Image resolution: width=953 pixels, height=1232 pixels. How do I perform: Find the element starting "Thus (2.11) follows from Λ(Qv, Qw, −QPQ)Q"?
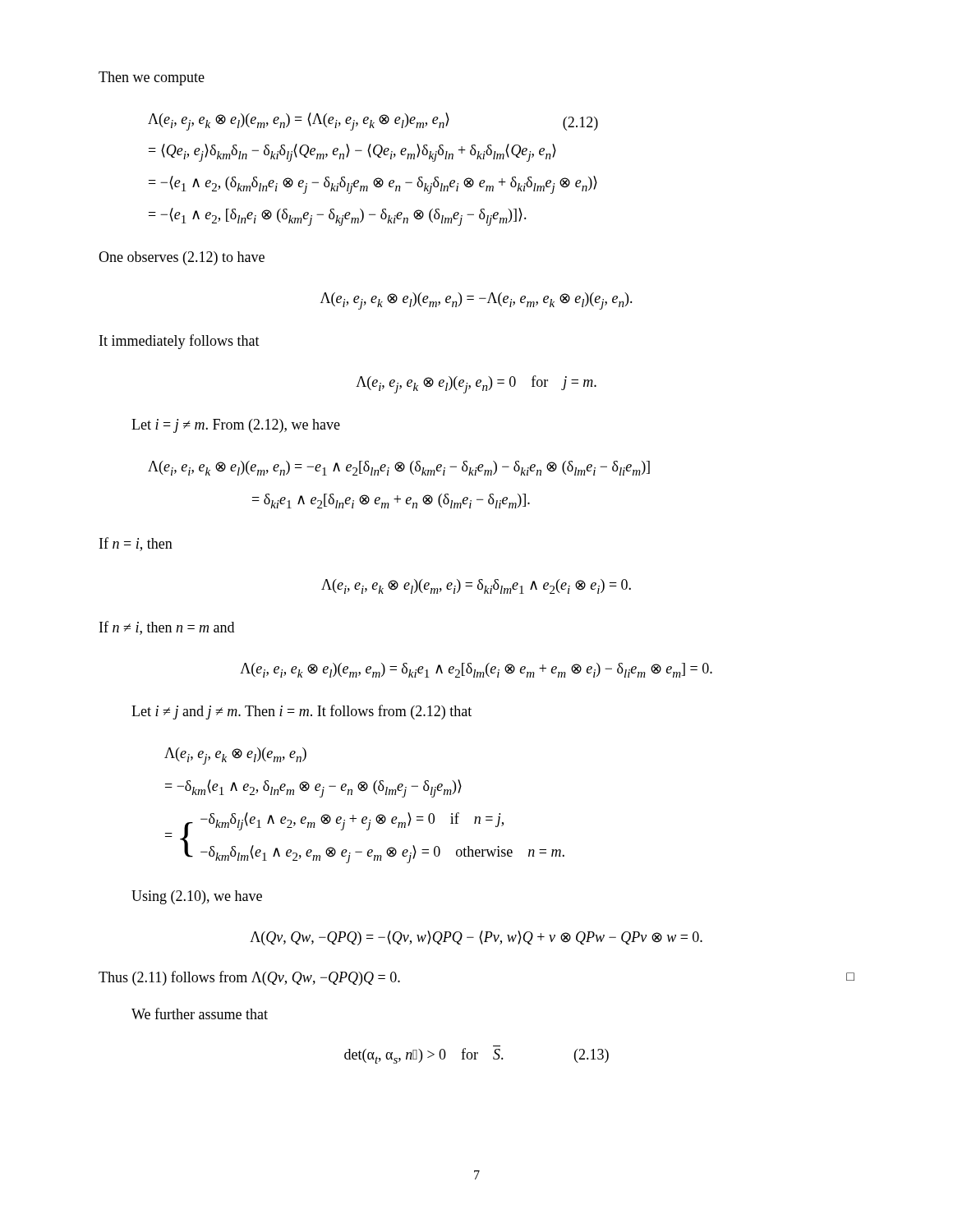pos(258,978)
